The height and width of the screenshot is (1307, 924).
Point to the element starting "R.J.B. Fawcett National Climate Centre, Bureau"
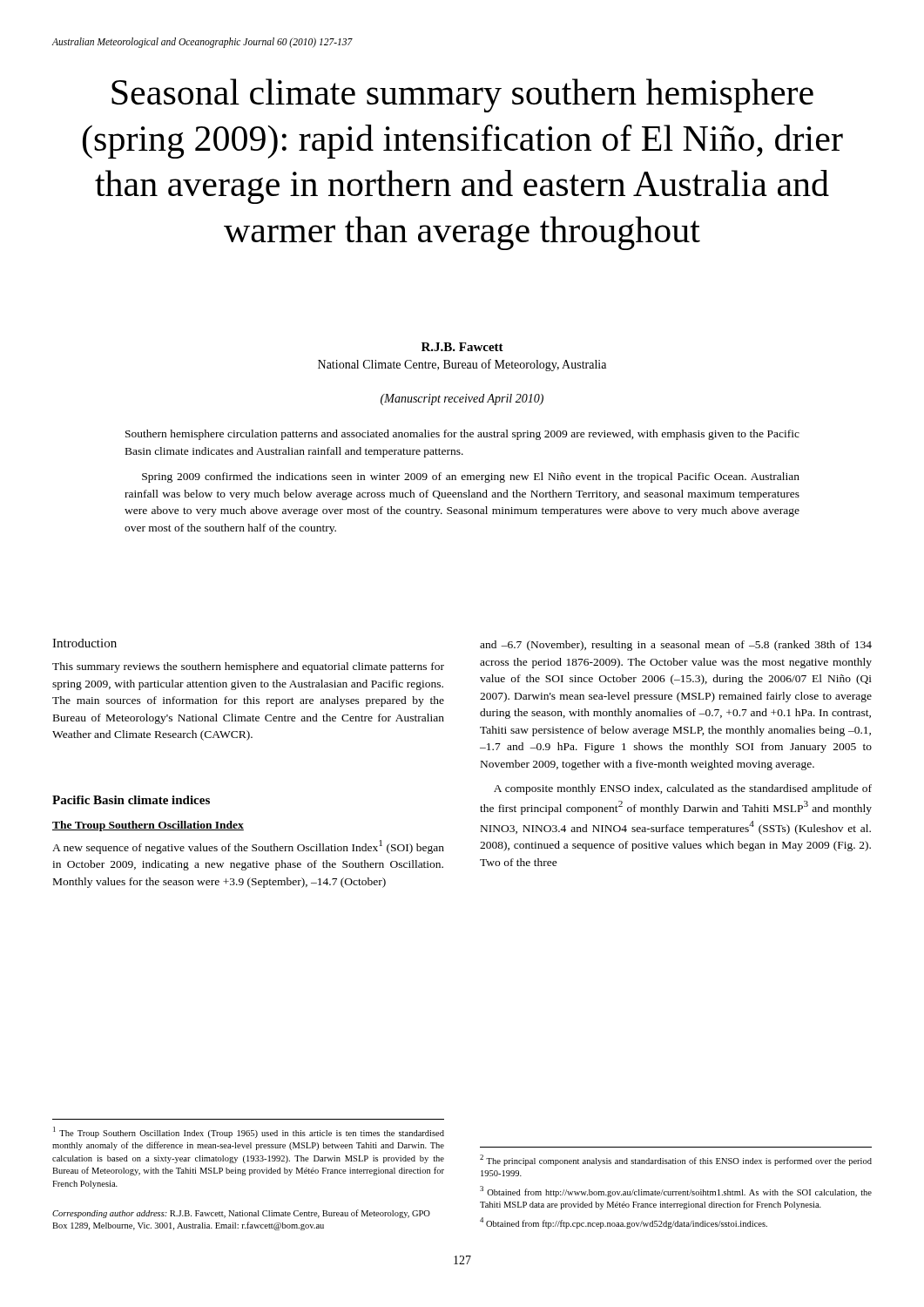pos(462,356)
